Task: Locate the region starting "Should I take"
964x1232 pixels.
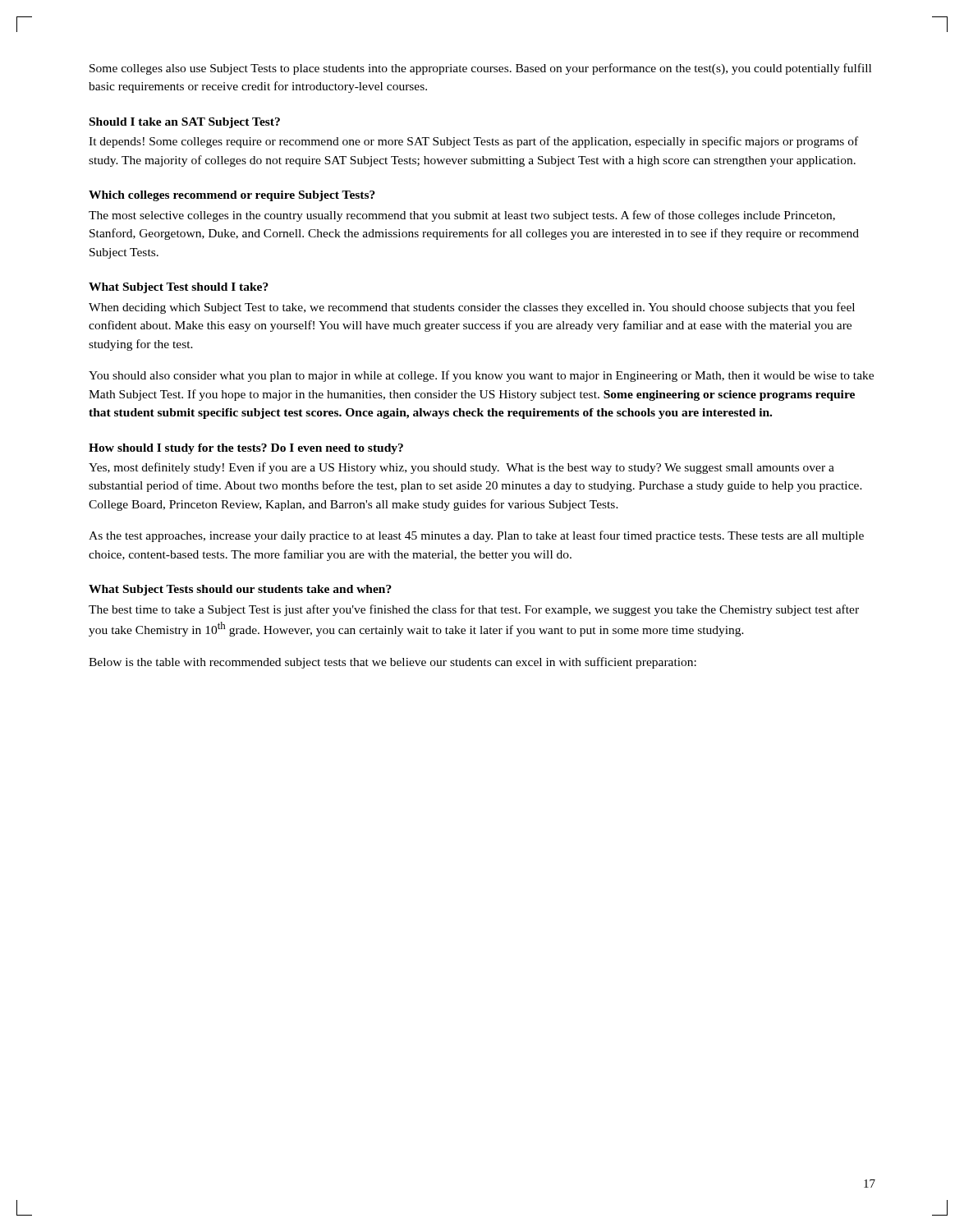Action: [x=185, y=121]
